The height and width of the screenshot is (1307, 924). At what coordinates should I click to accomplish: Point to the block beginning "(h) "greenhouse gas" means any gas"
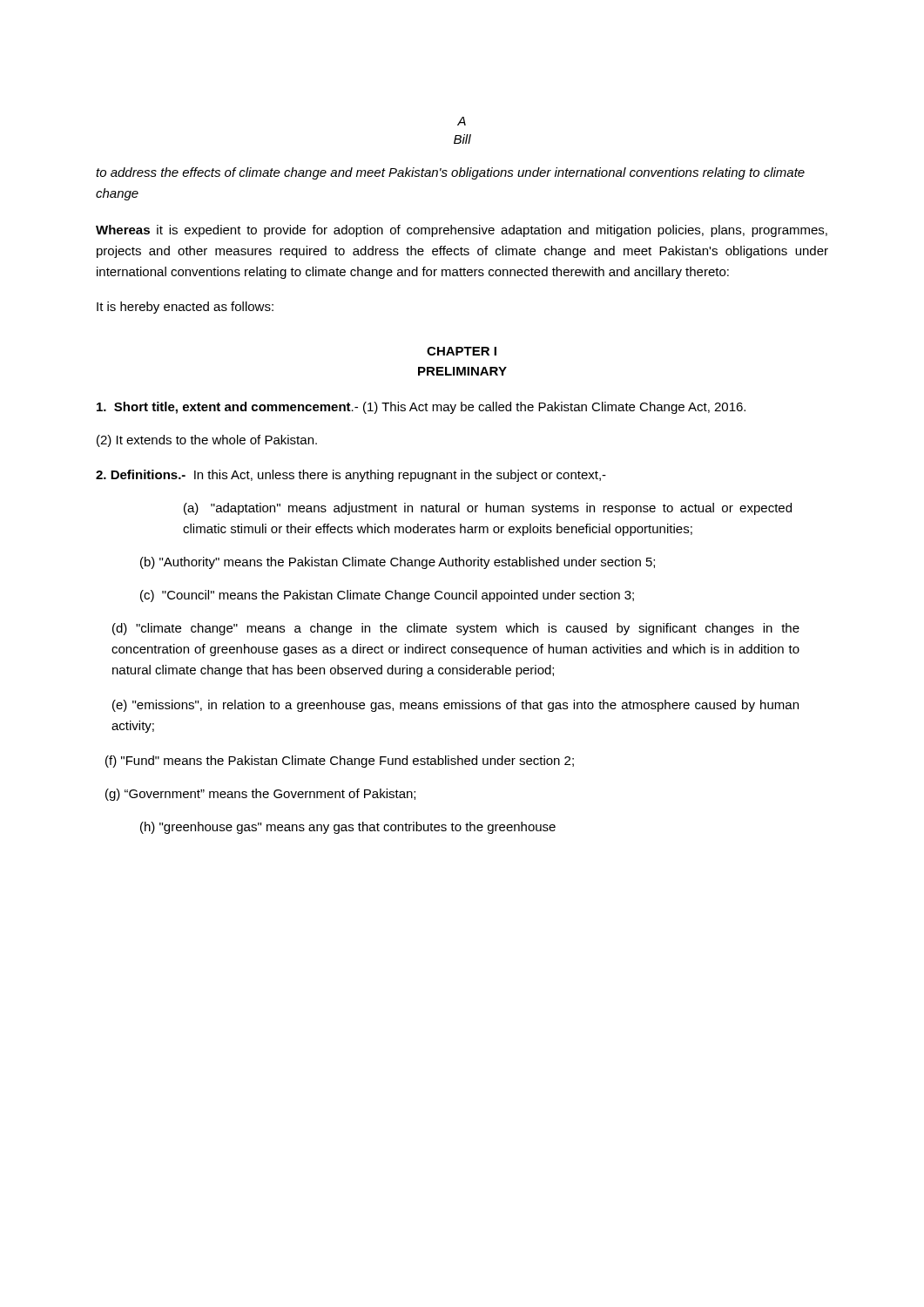348,826
